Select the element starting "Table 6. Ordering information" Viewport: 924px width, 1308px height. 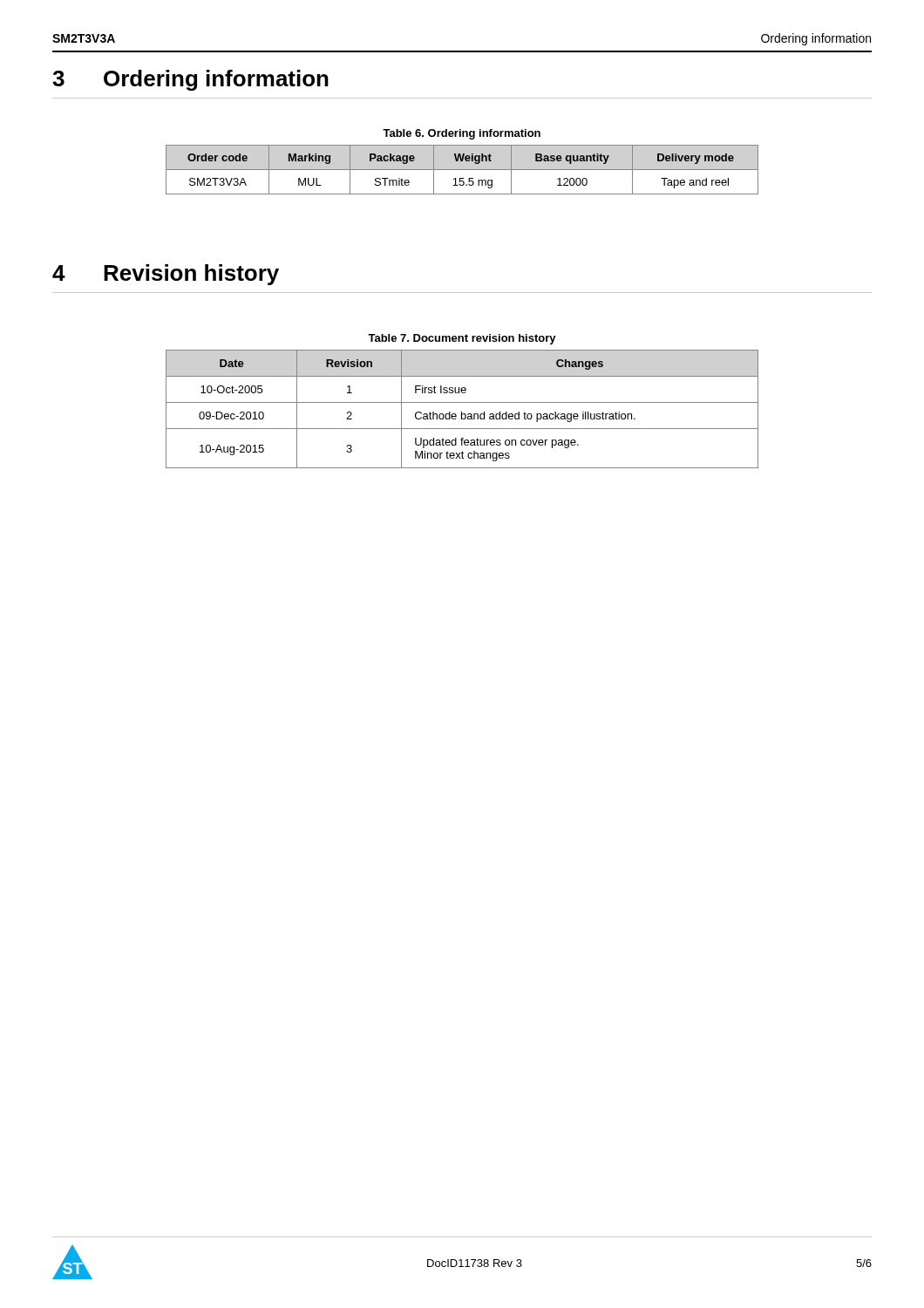pos(462,133)
